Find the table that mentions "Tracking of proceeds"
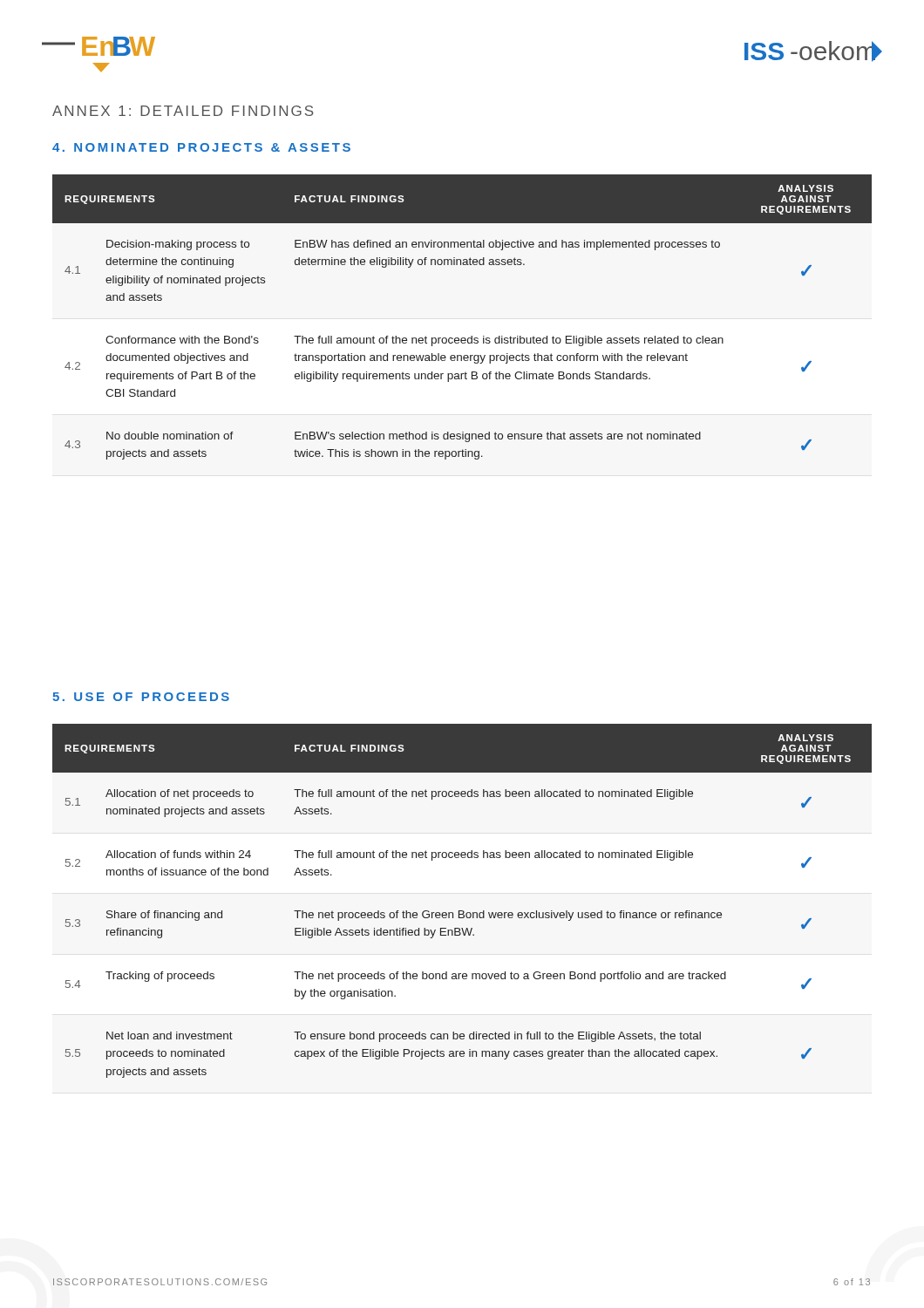 (x=462, y=908)
